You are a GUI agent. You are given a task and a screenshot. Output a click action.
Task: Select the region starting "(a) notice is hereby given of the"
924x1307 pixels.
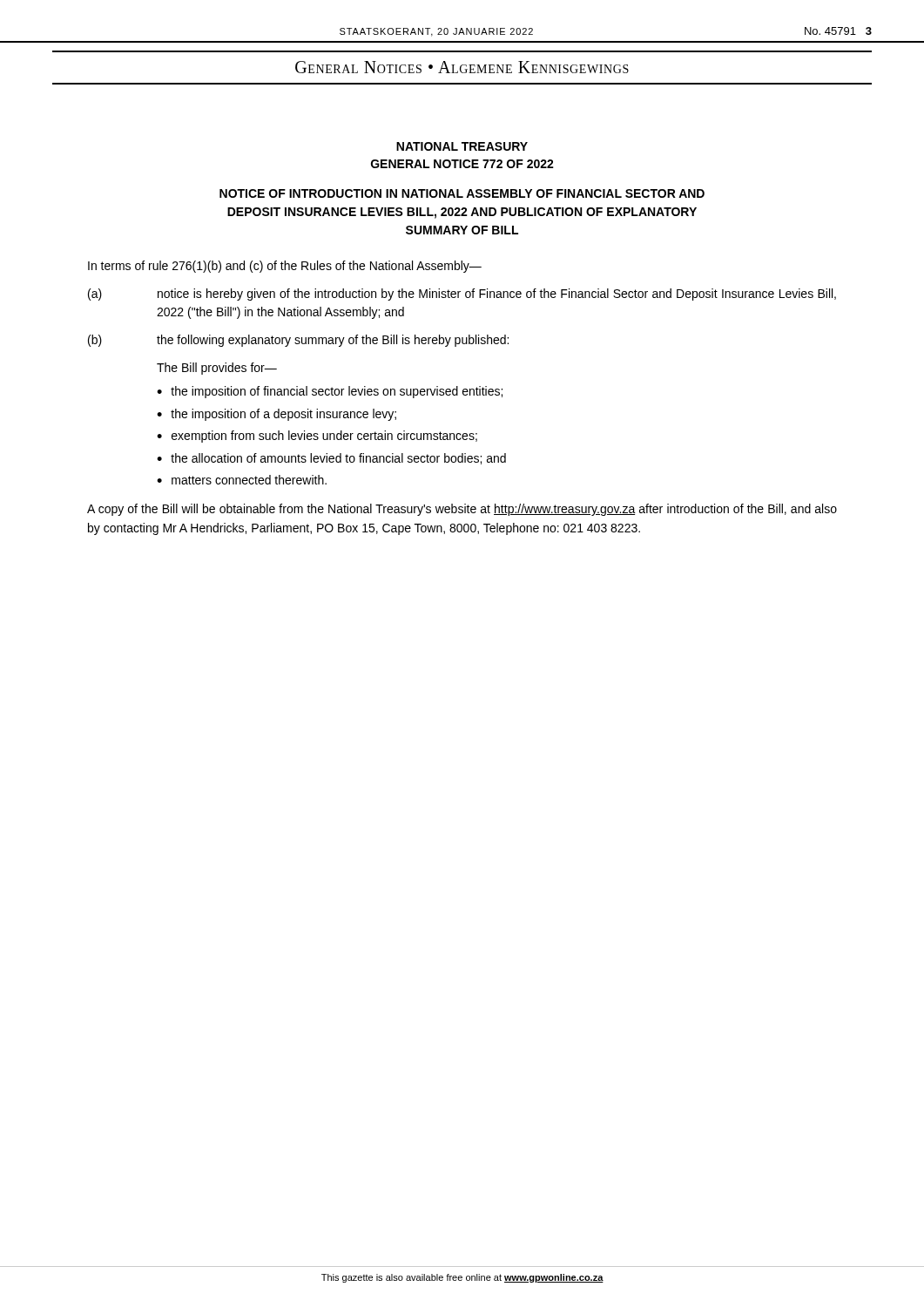462,304
